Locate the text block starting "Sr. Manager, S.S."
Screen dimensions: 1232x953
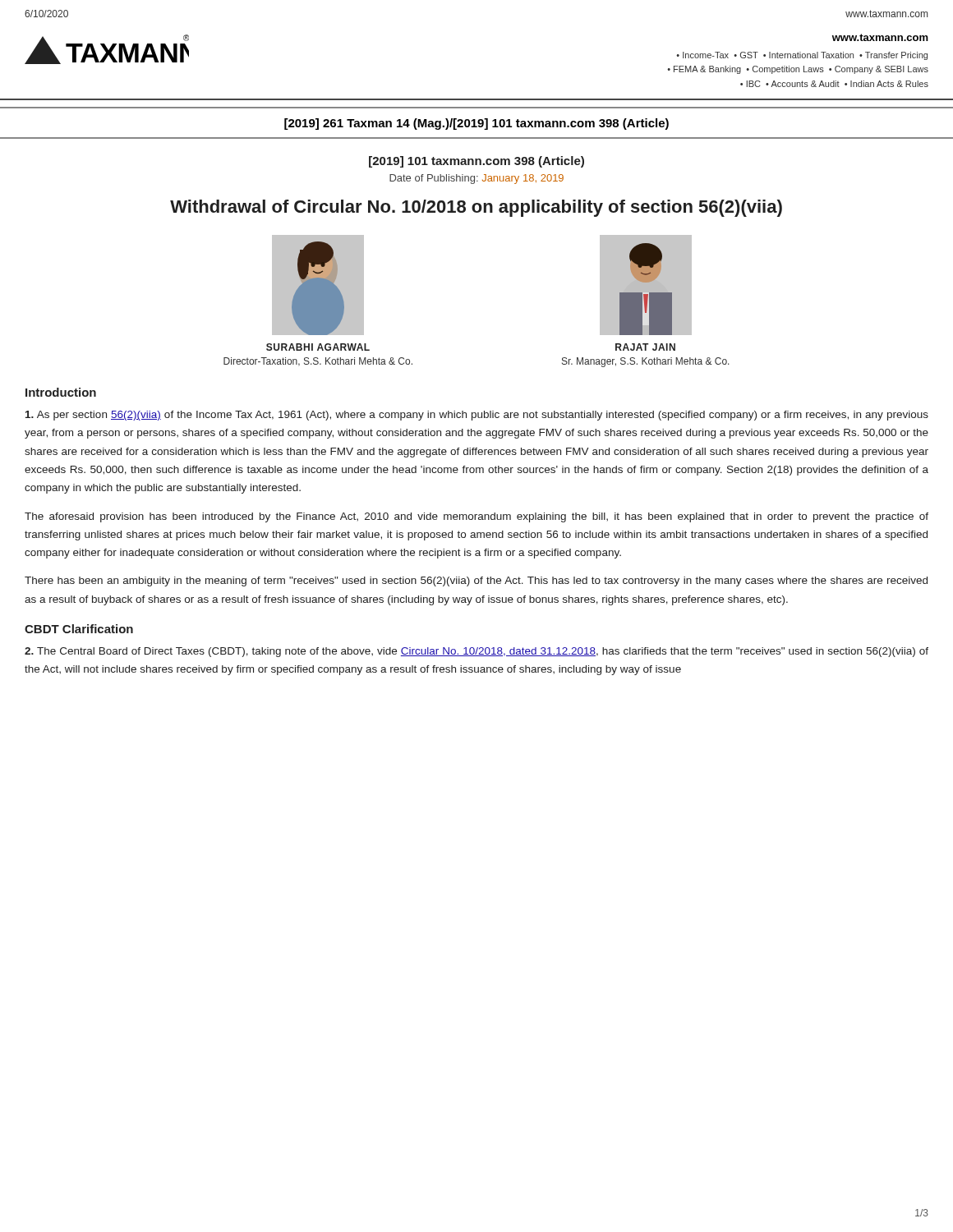(x=646, y=362)
